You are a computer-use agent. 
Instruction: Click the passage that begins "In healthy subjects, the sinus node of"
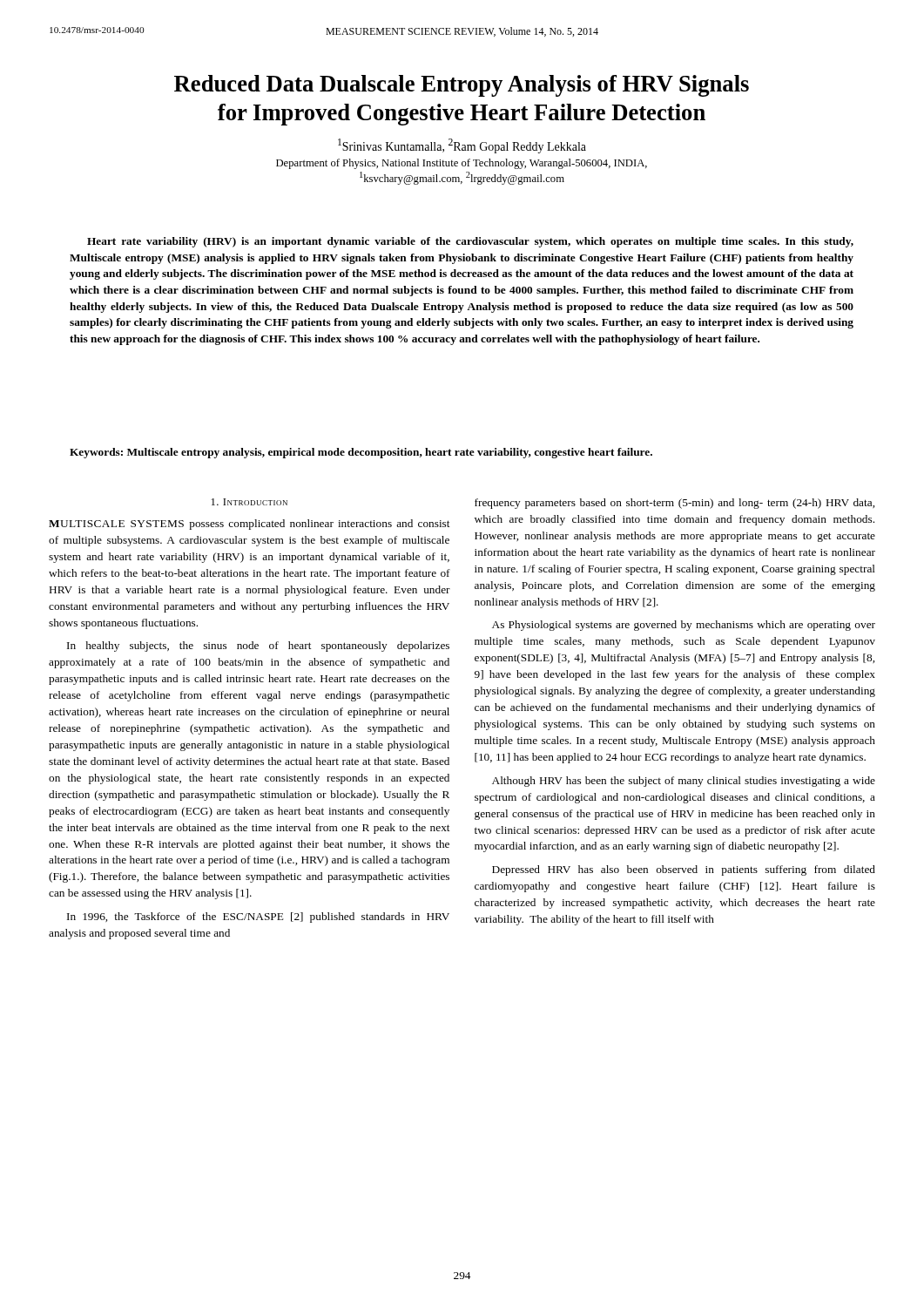[249, 770]
